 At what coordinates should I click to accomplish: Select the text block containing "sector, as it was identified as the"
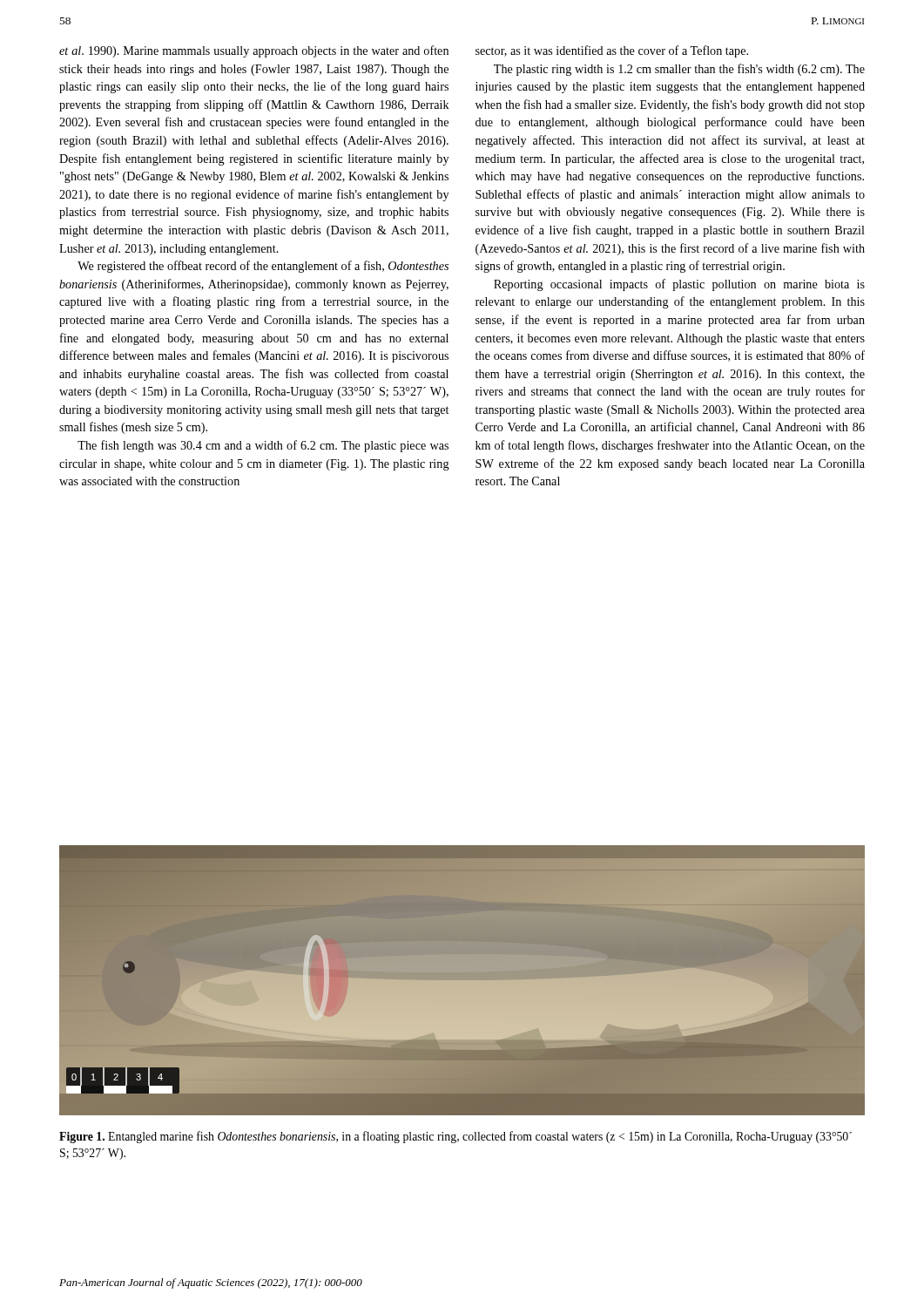tap(670, 266)
